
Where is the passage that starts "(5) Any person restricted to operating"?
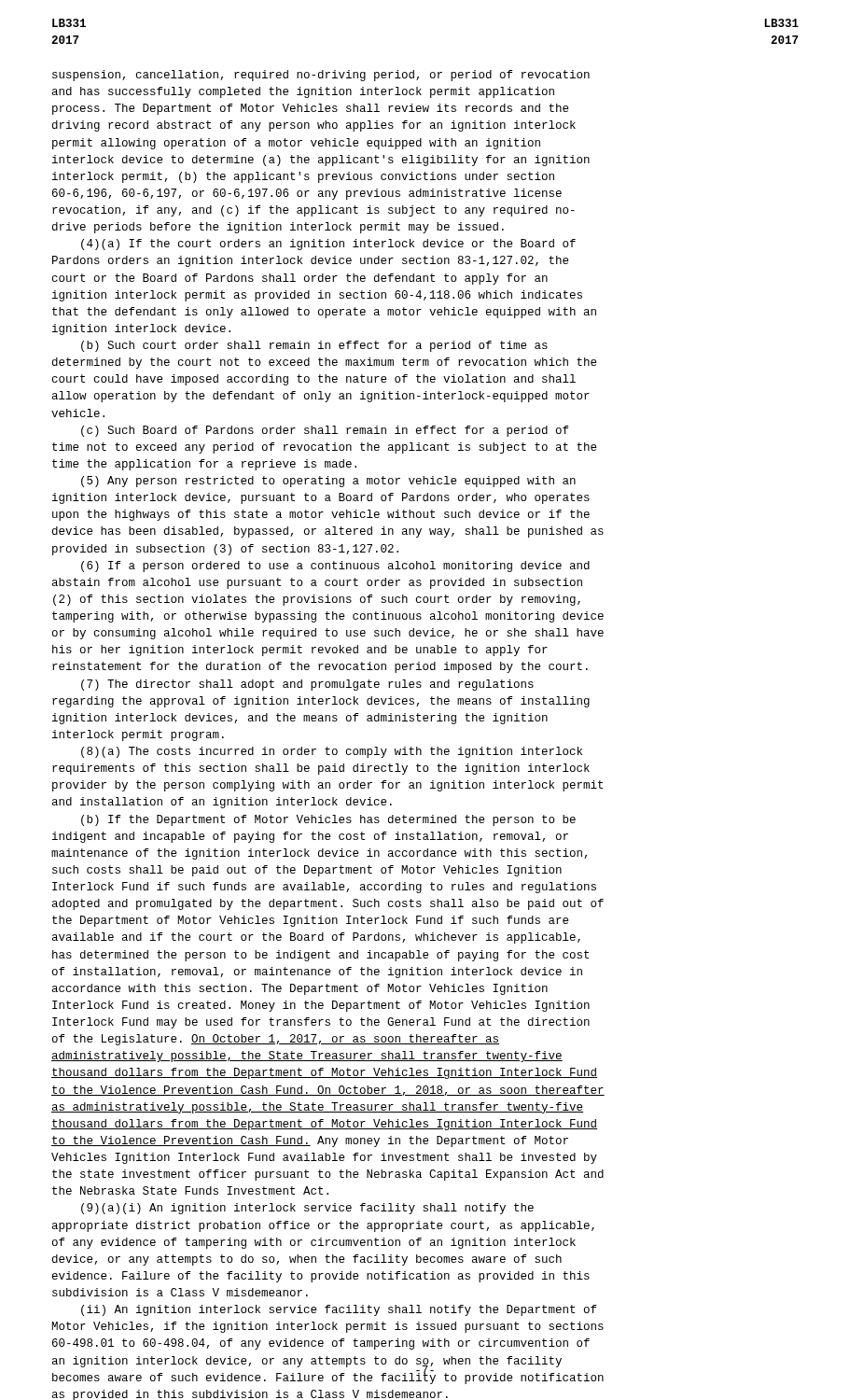[x=425, y=515]
